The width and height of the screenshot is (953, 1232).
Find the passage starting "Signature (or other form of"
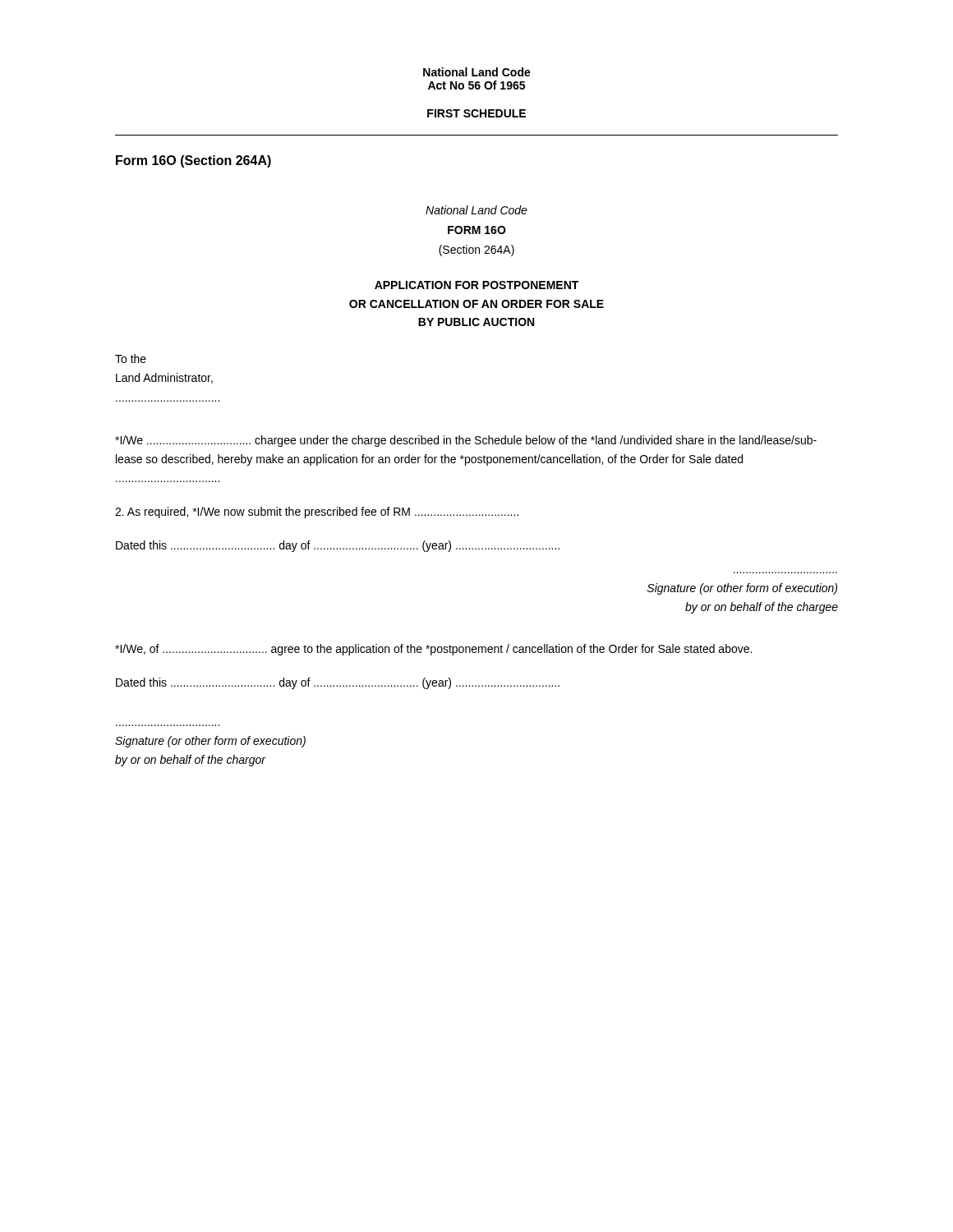coord(742,598)
